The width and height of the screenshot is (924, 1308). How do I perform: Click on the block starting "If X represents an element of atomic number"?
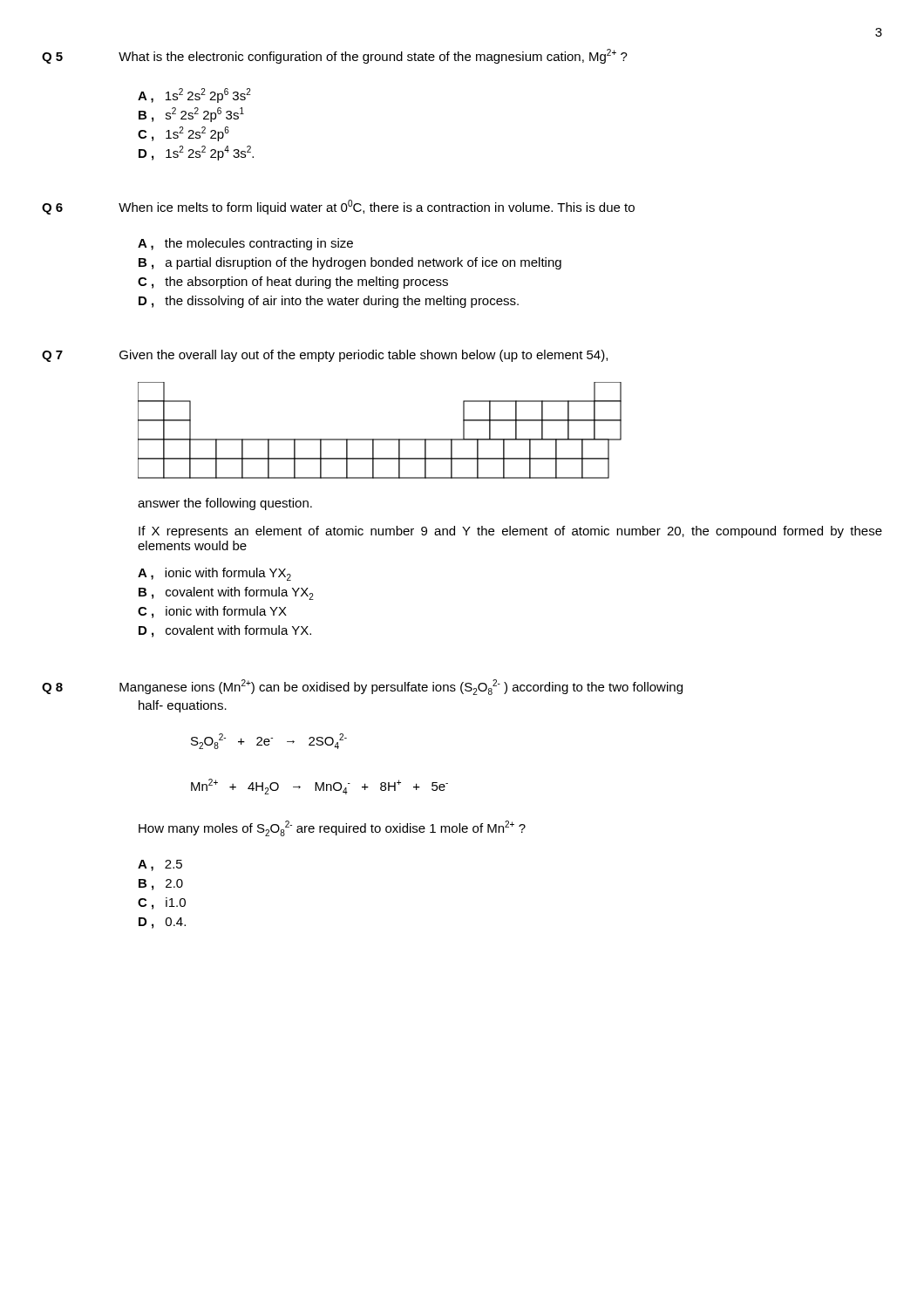coord(510,538)
